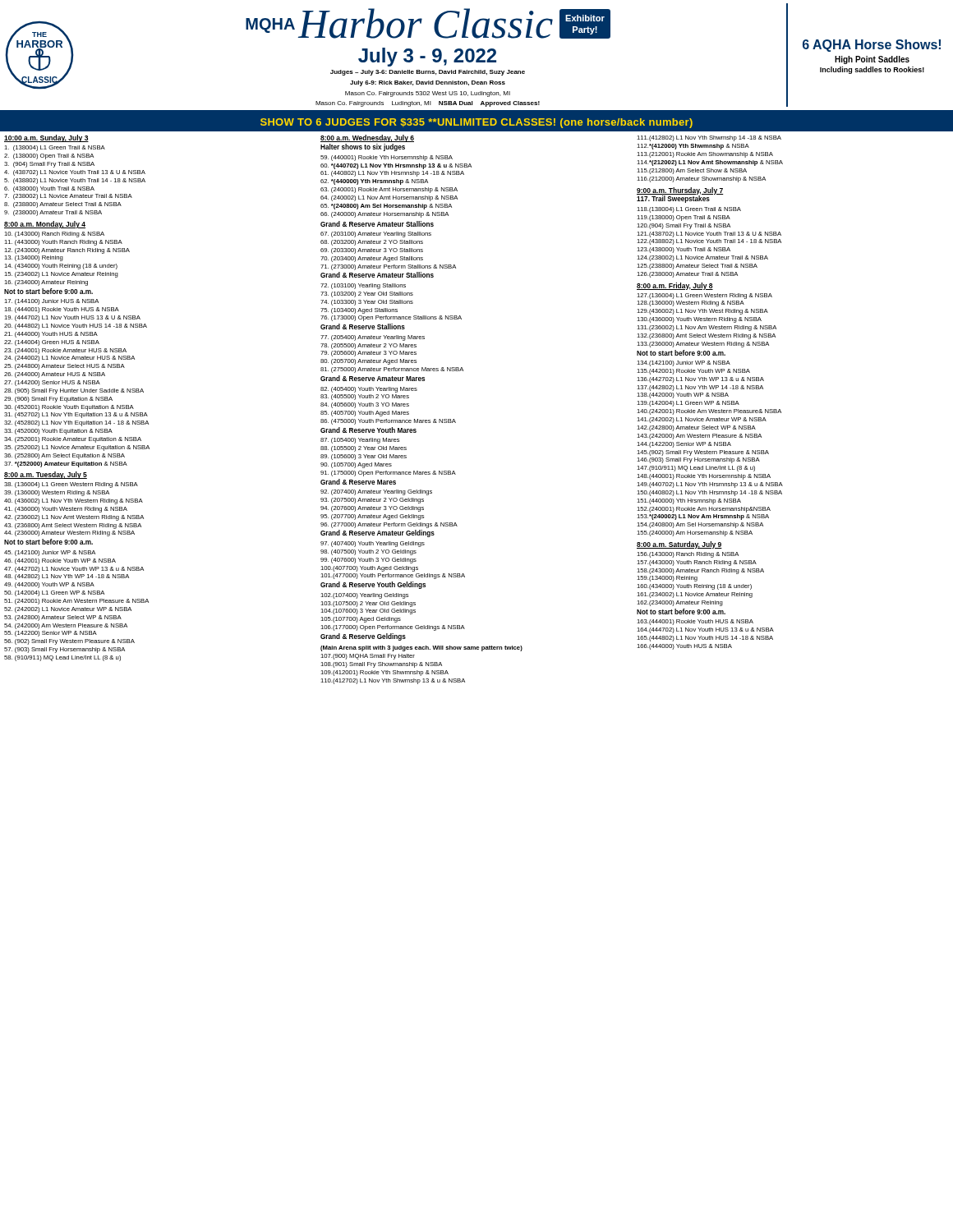Where is the passage that starts "8:00 a.m. Wednesday, July 6 Halter shows"?
Image resolution: width=953 pixels, height=1232 pixels.
(x=367, y=138)
